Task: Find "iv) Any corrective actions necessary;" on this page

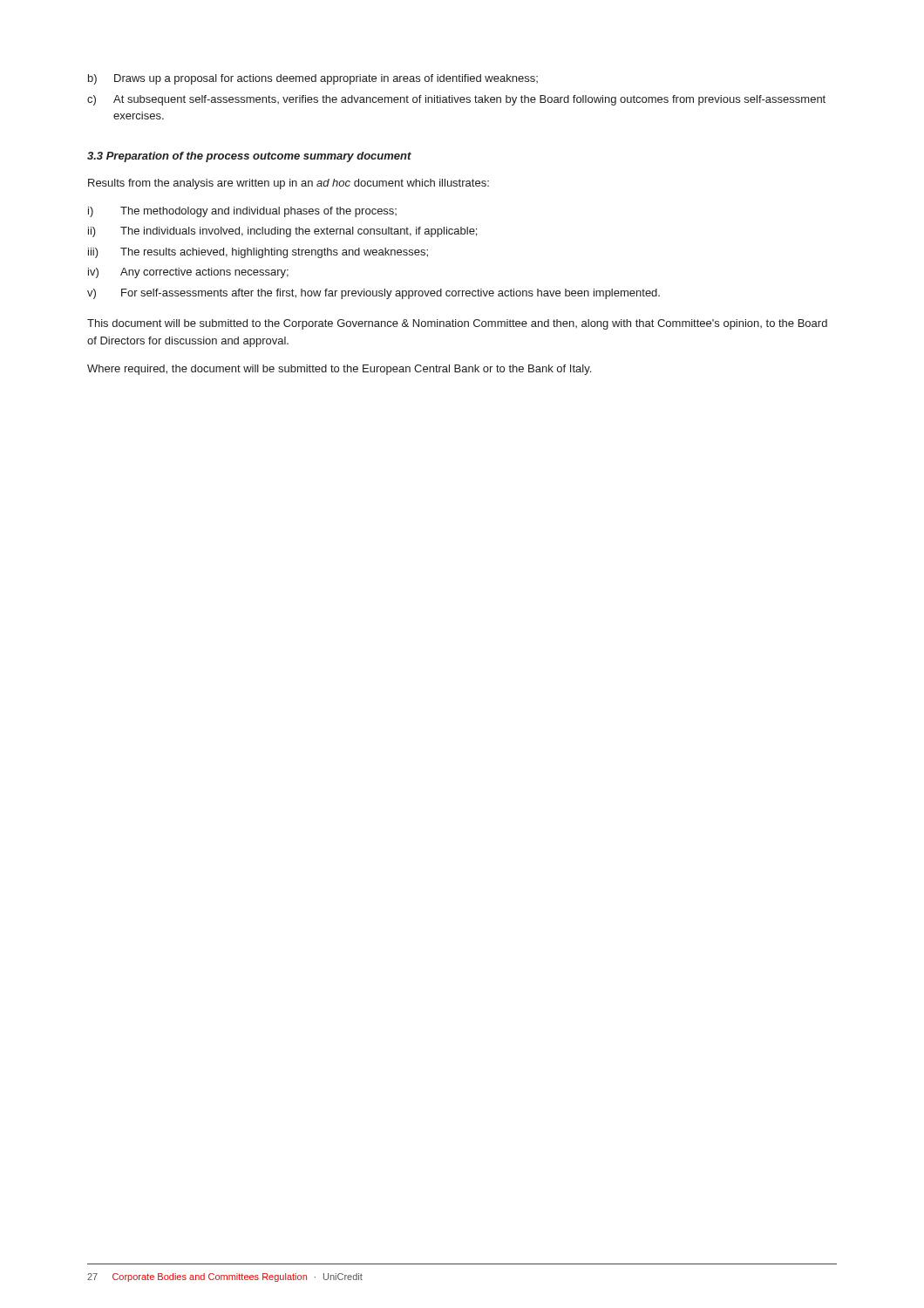Action: pos(188,272)
